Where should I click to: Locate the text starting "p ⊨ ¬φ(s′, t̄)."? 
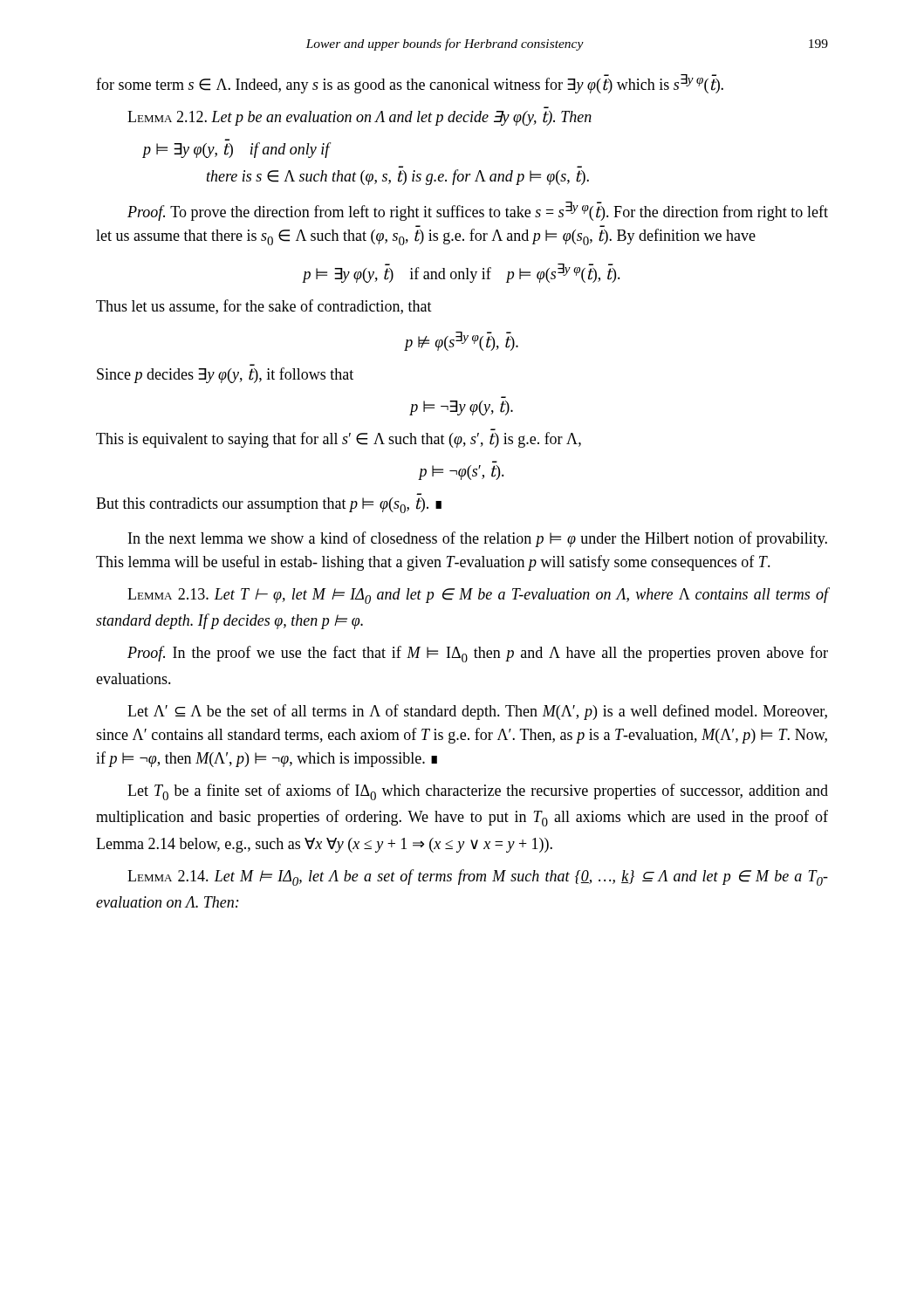(462, 472)
